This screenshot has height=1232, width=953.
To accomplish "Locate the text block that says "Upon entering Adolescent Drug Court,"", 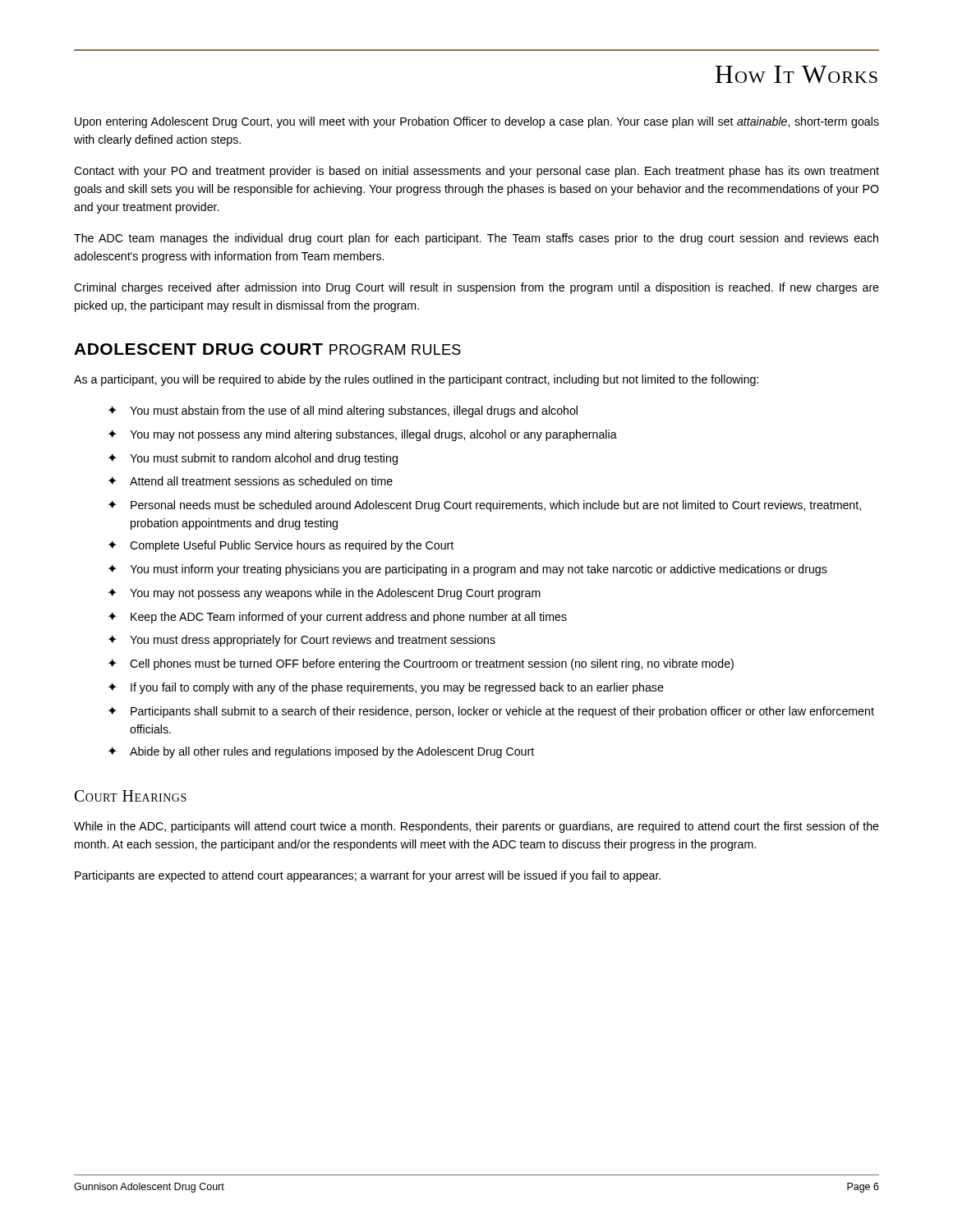I will coord(476,131).
